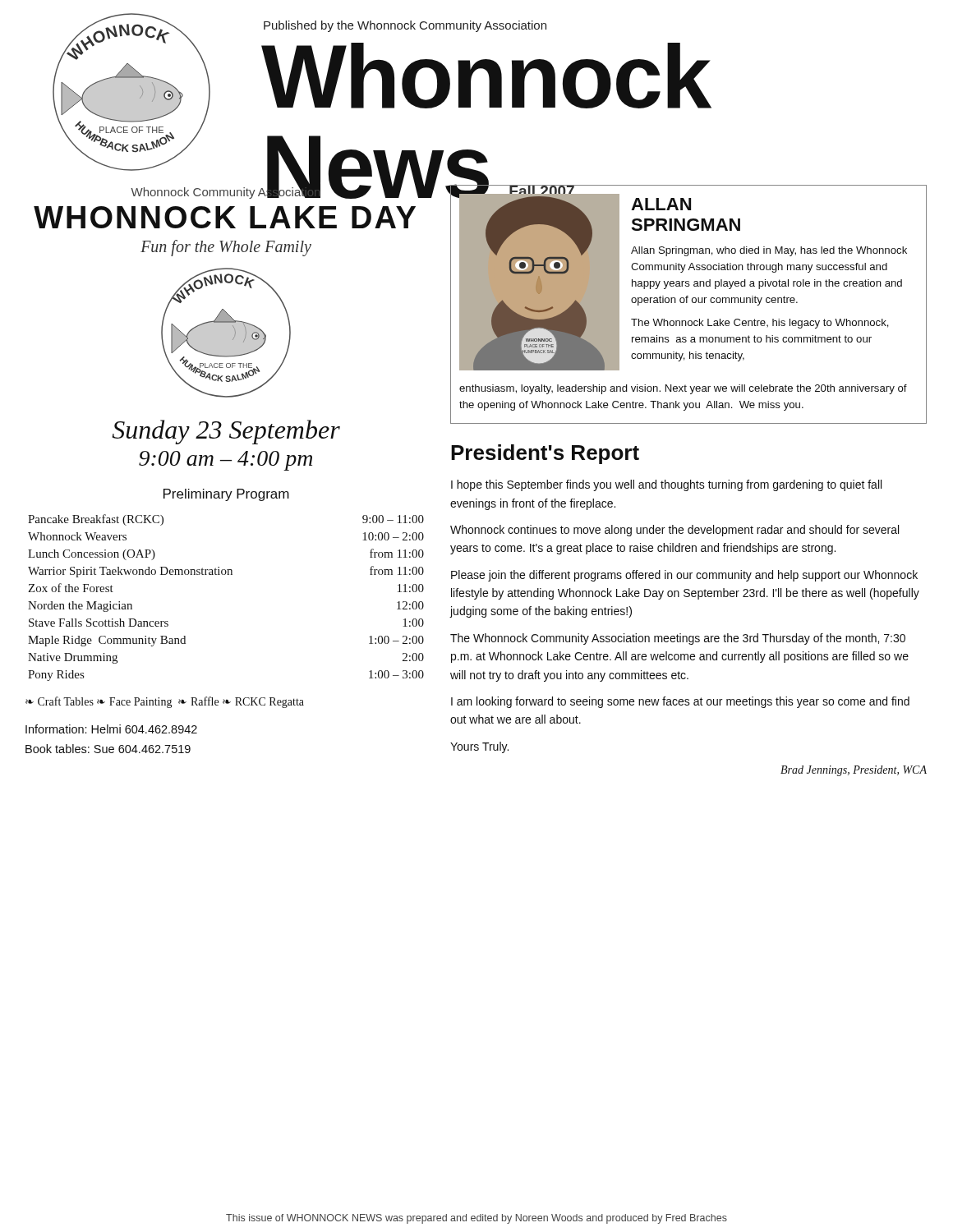Locate the text containing "9:00 am – 4:00 pm"

pyautogui.click(x=226, y=458)
